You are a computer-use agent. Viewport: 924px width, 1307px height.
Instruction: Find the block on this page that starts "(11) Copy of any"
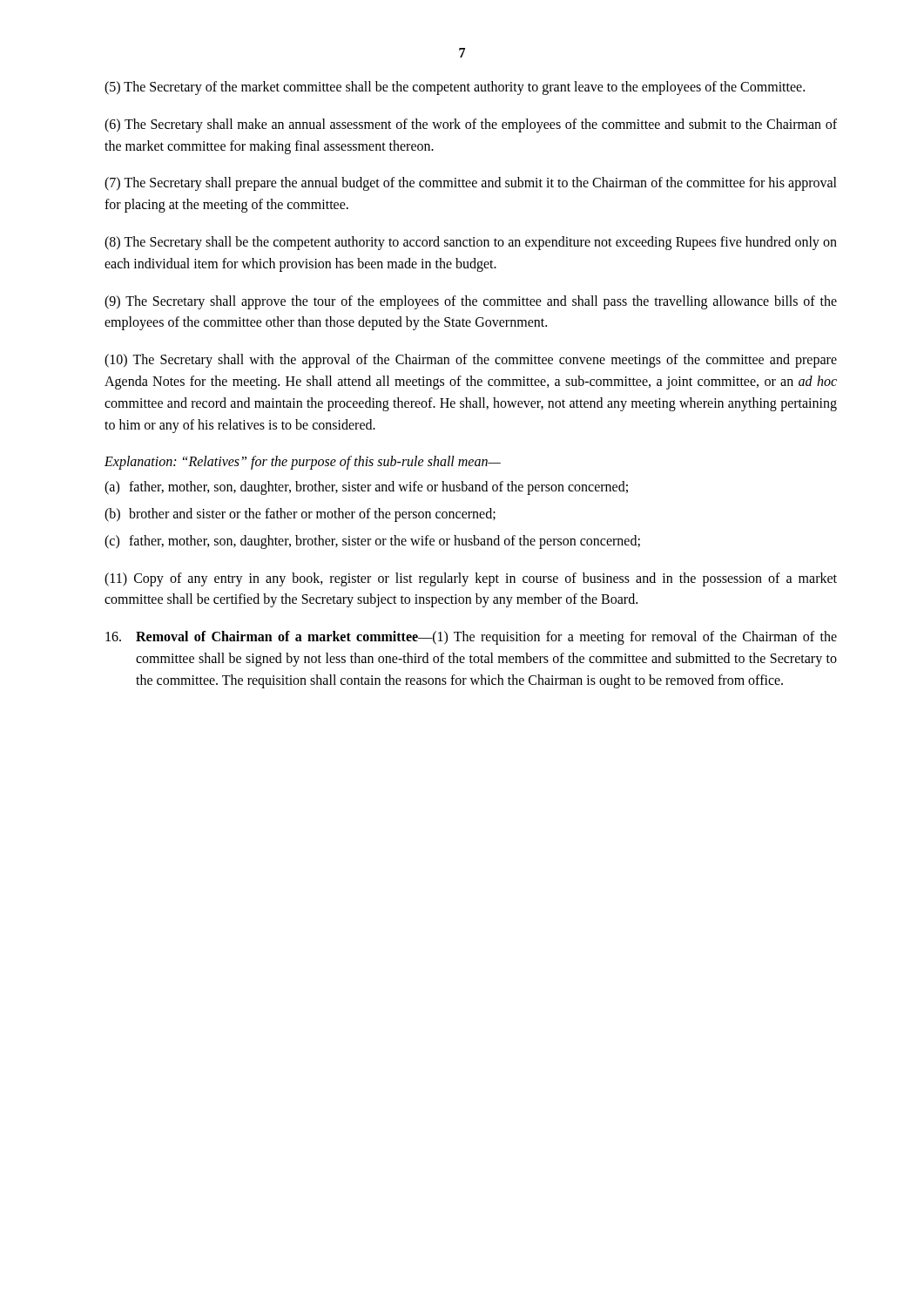[471, 589]
